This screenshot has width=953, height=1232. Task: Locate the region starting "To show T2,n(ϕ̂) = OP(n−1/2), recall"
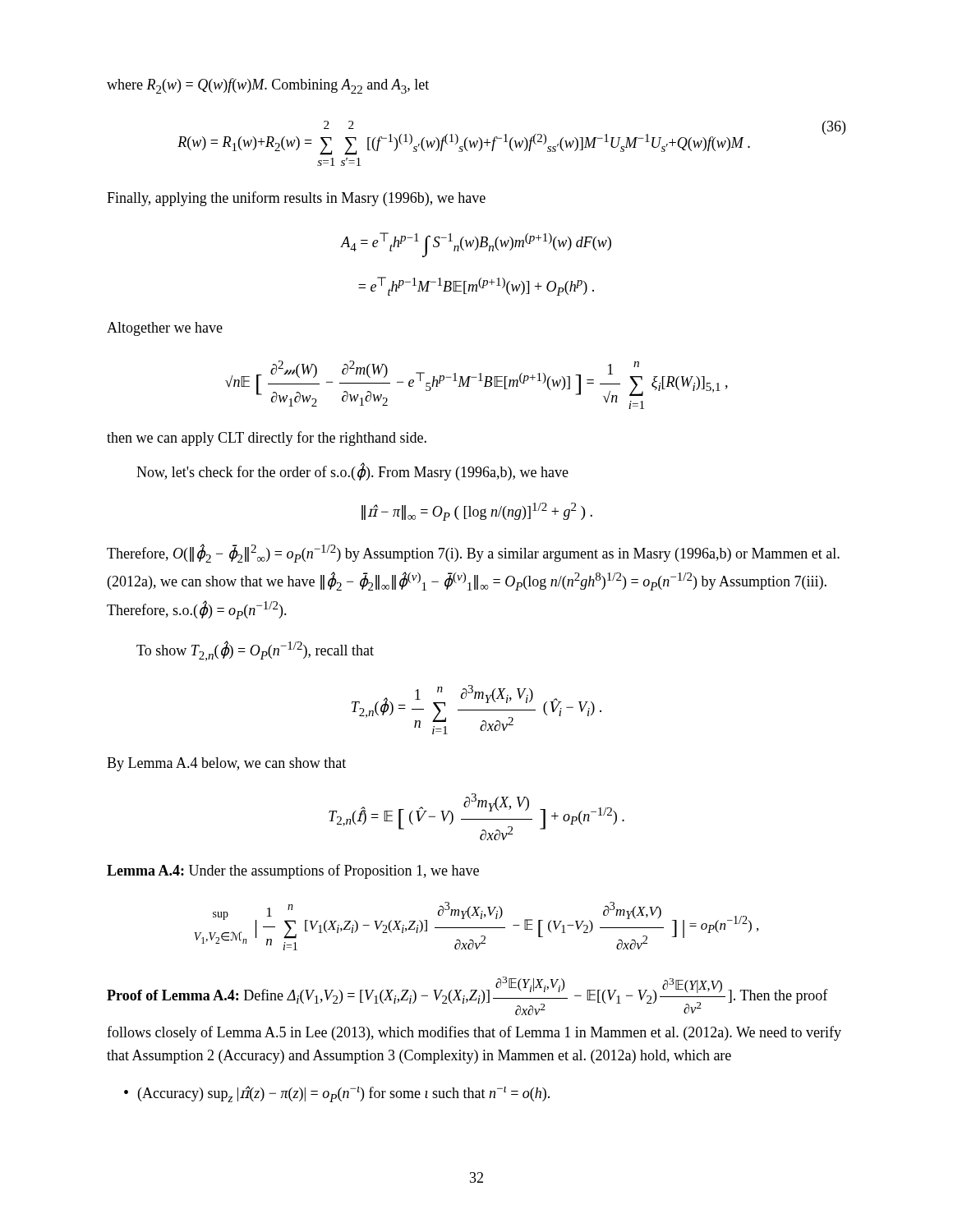255,651
